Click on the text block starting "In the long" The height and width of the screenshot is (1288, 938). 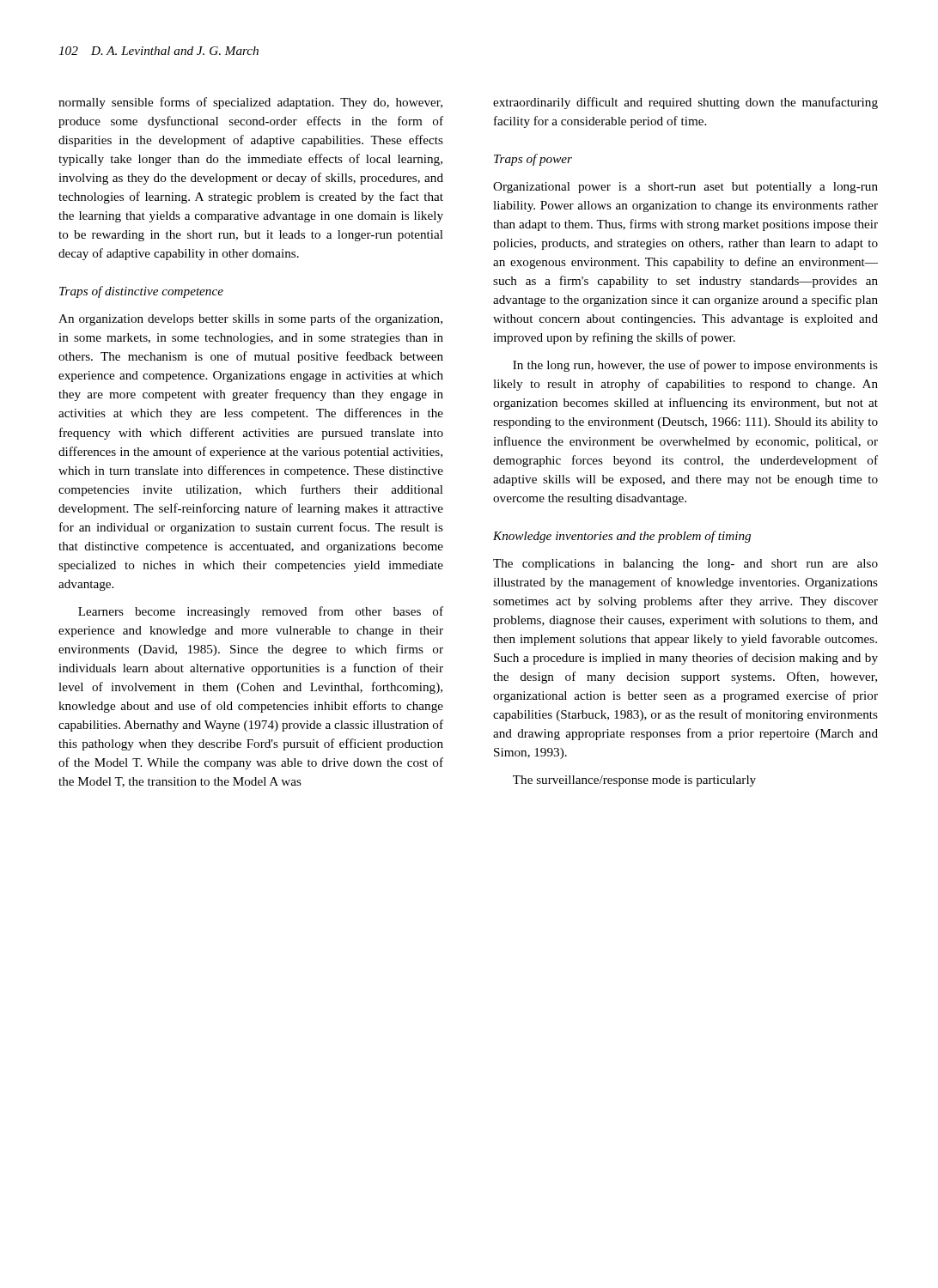[x=685, y=431]
